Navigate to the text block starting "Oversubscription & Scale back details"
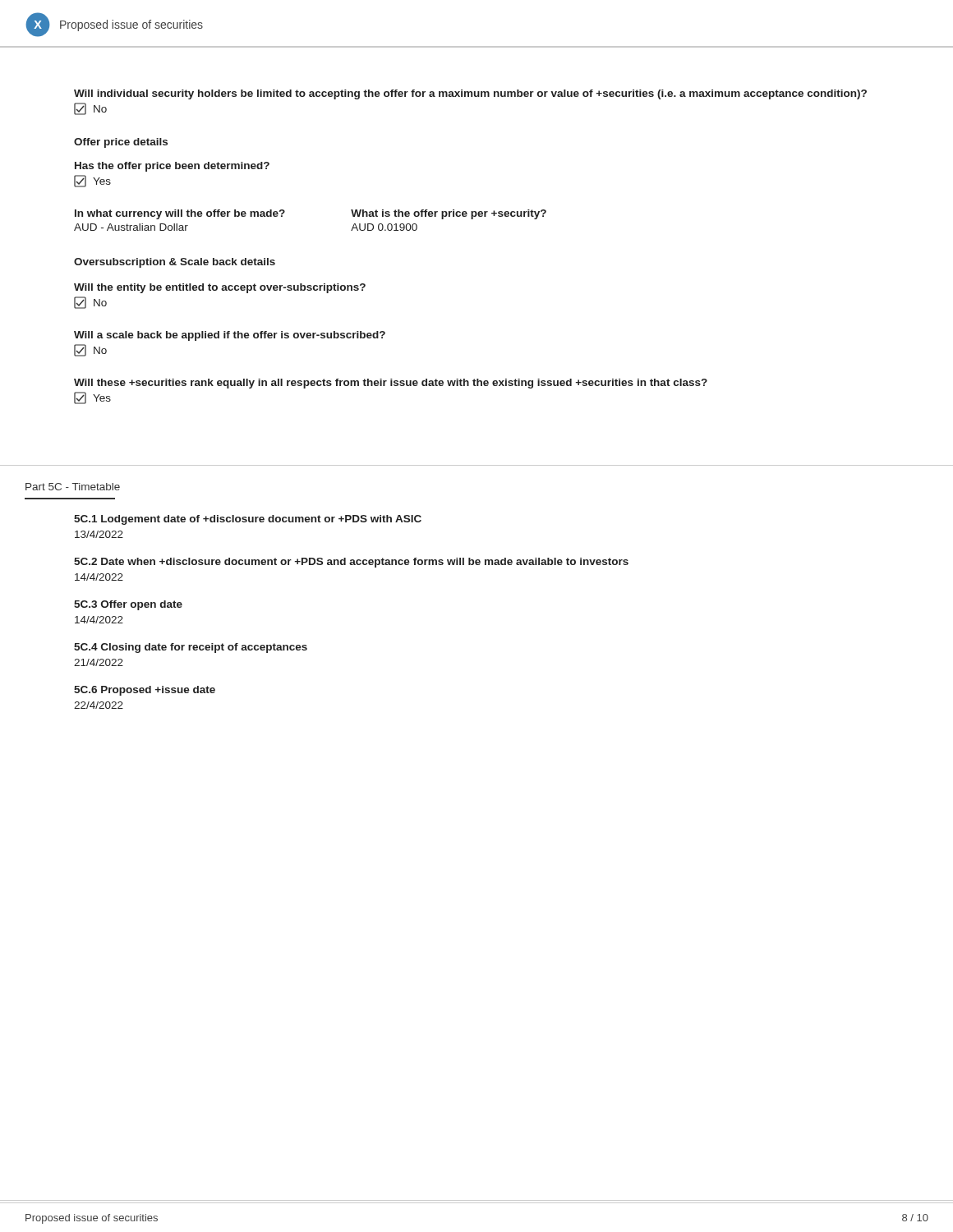This screenshot has height=1232, width=953. tap(175, 262)
